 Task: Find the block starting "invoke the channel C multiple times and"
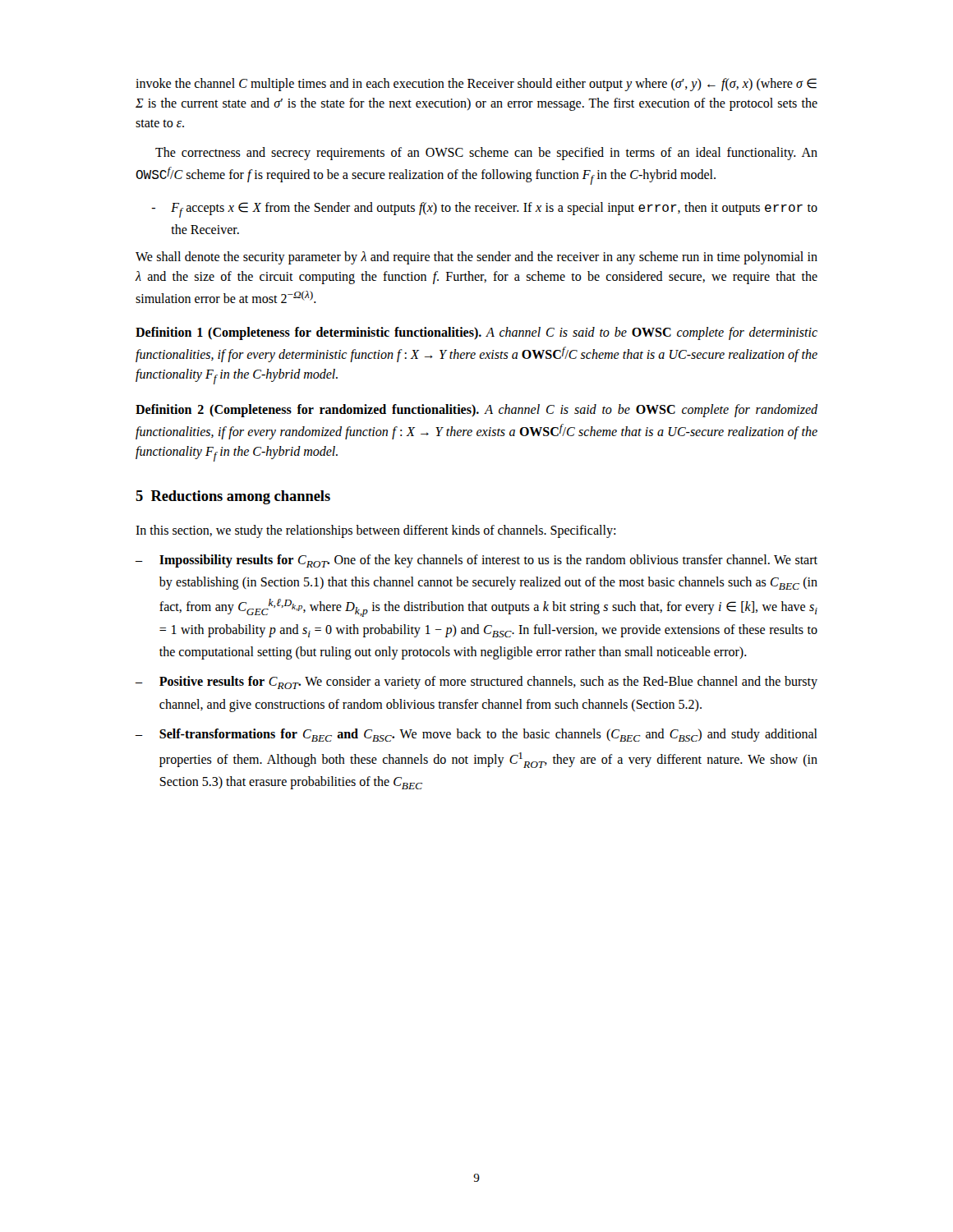click(476, 103)
